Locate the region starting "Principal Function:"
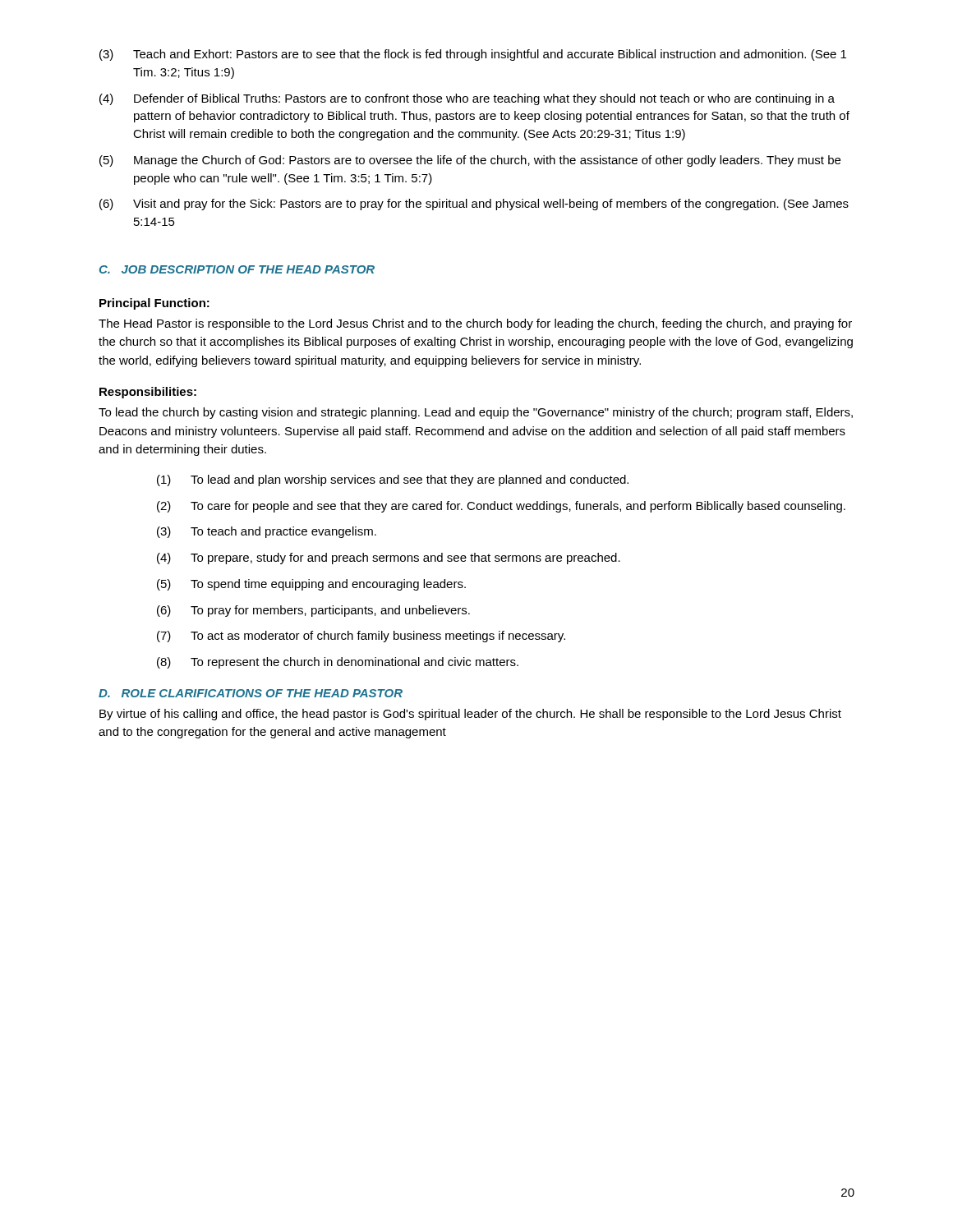The width and height of the screenshot is (953, 1232). click(x=154, y=302)
